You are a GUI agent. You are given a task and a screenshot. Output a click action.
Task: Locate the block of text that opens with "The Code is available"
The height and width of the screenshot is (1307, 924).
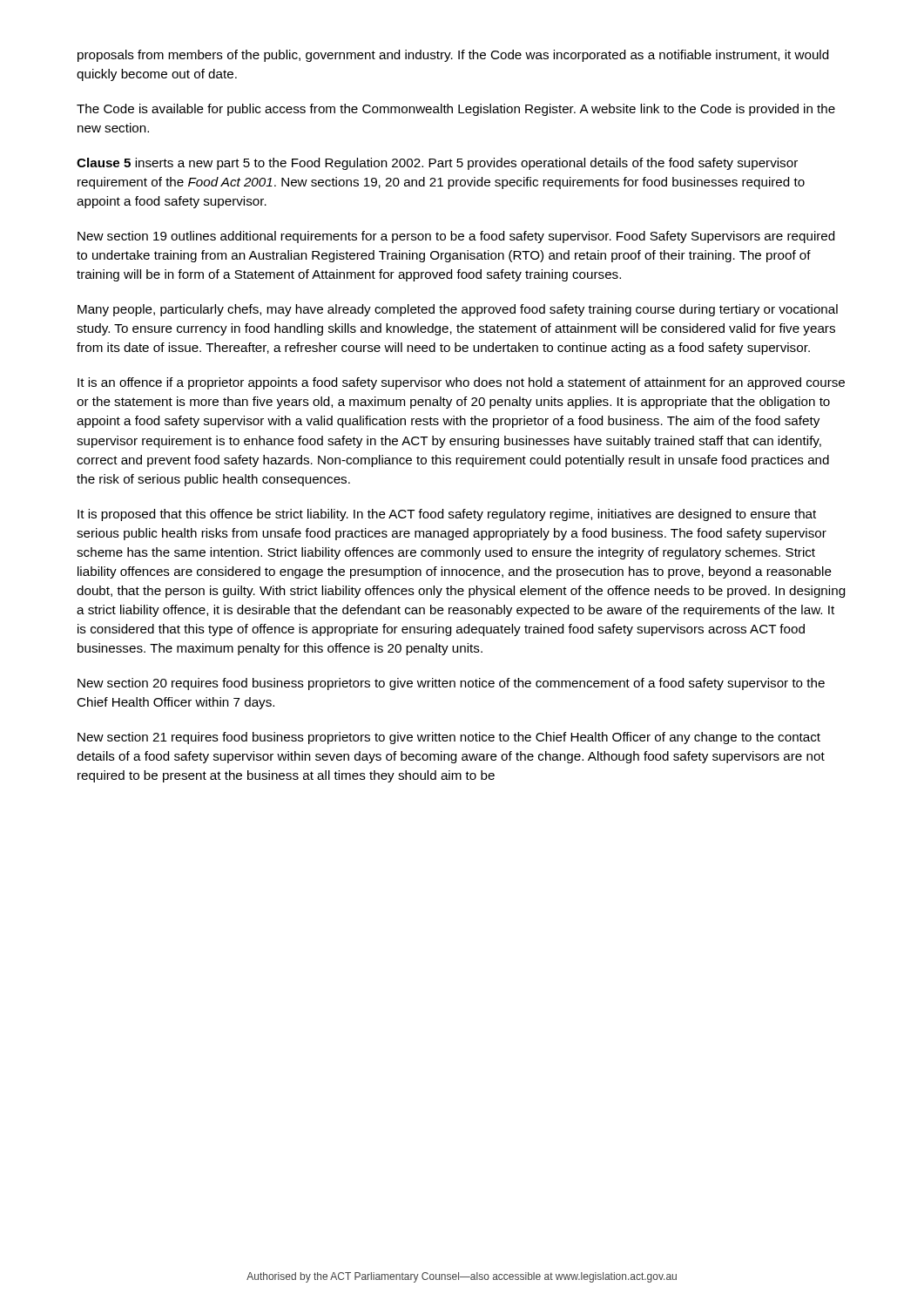456,118
